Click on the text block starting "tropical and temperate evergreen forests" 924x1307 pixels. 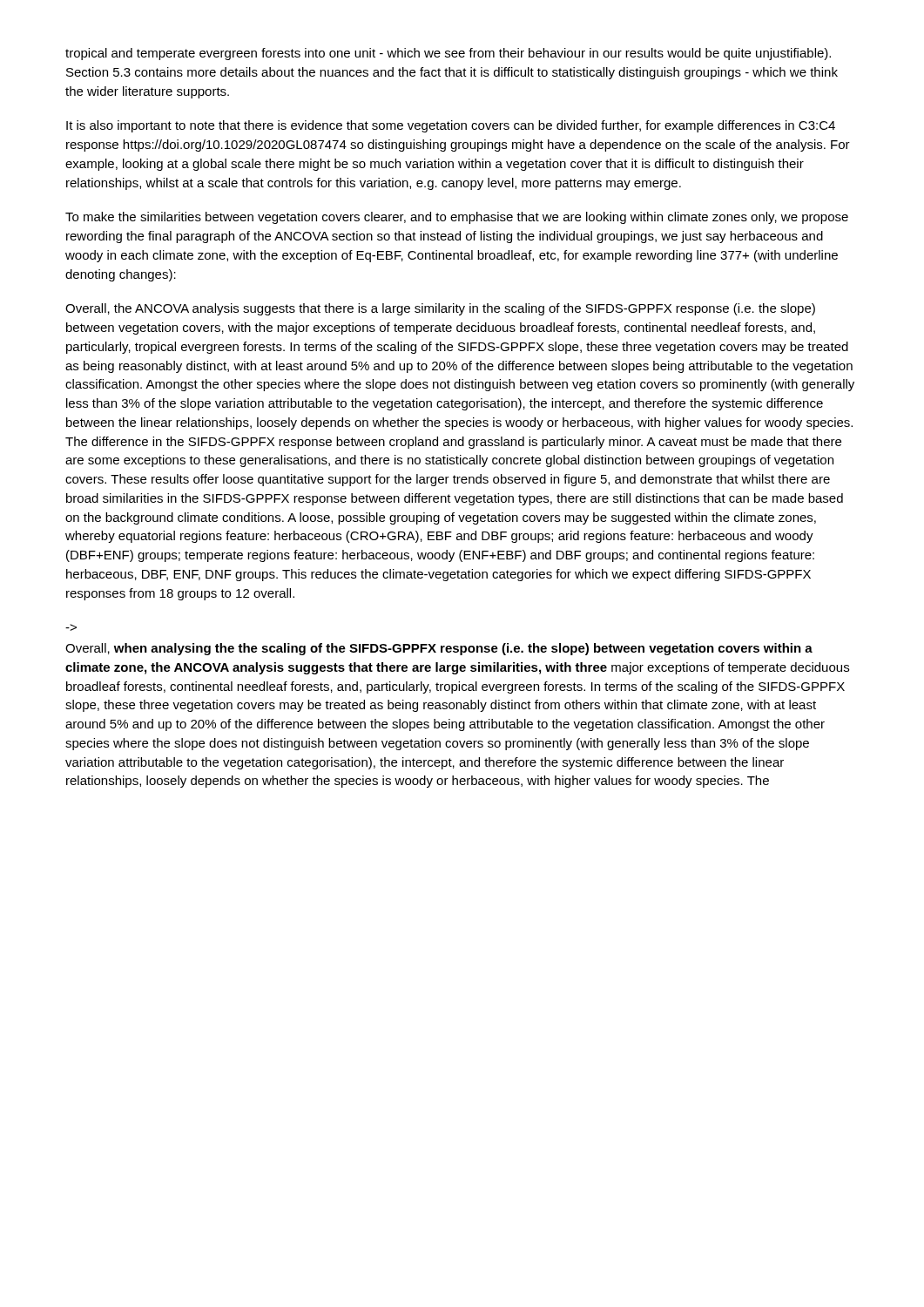pyautogui.click(x=452, y=72)
